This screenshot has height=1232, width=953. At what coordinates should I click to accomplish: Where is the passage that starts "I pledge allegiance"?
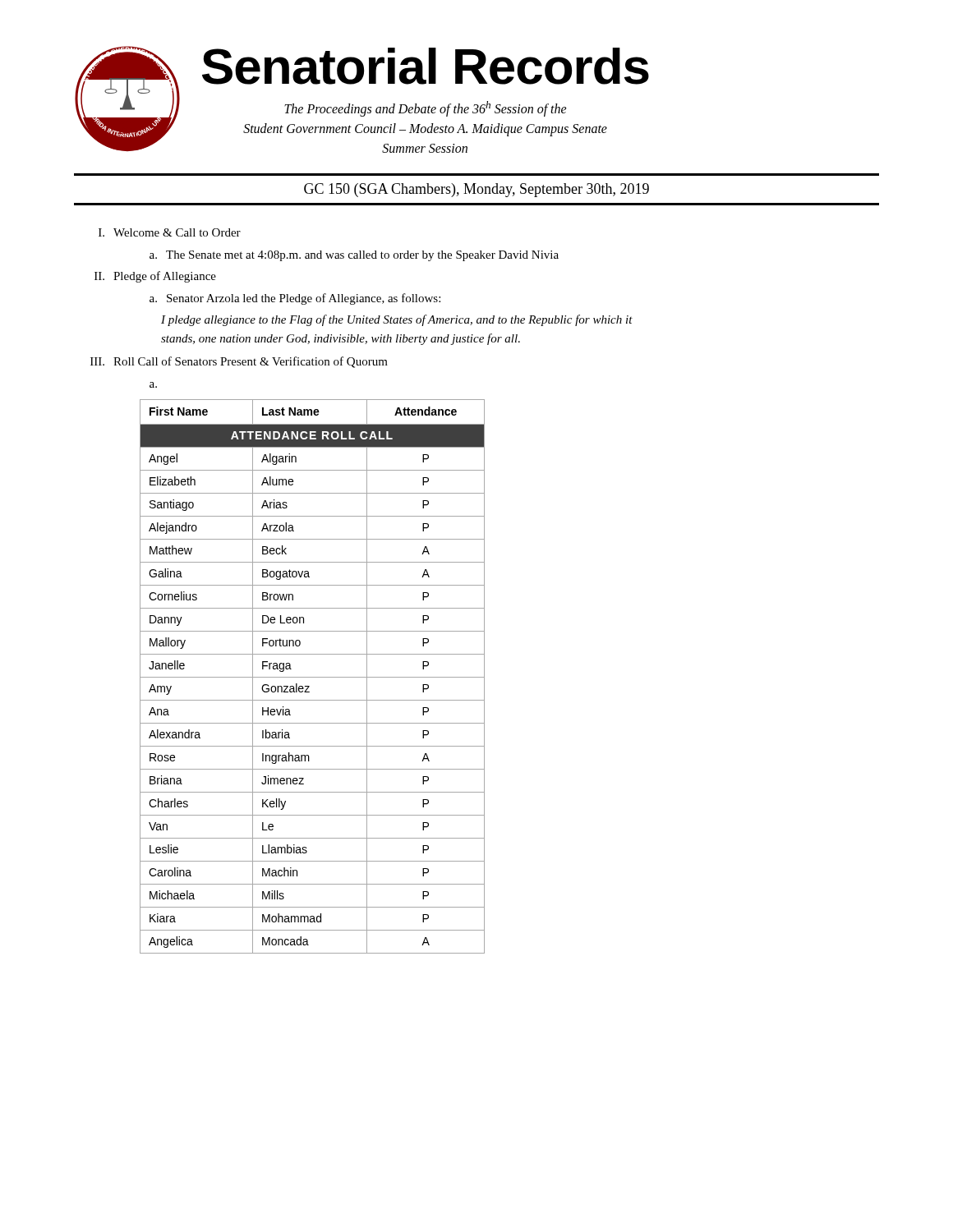click(x=397, y=329)
